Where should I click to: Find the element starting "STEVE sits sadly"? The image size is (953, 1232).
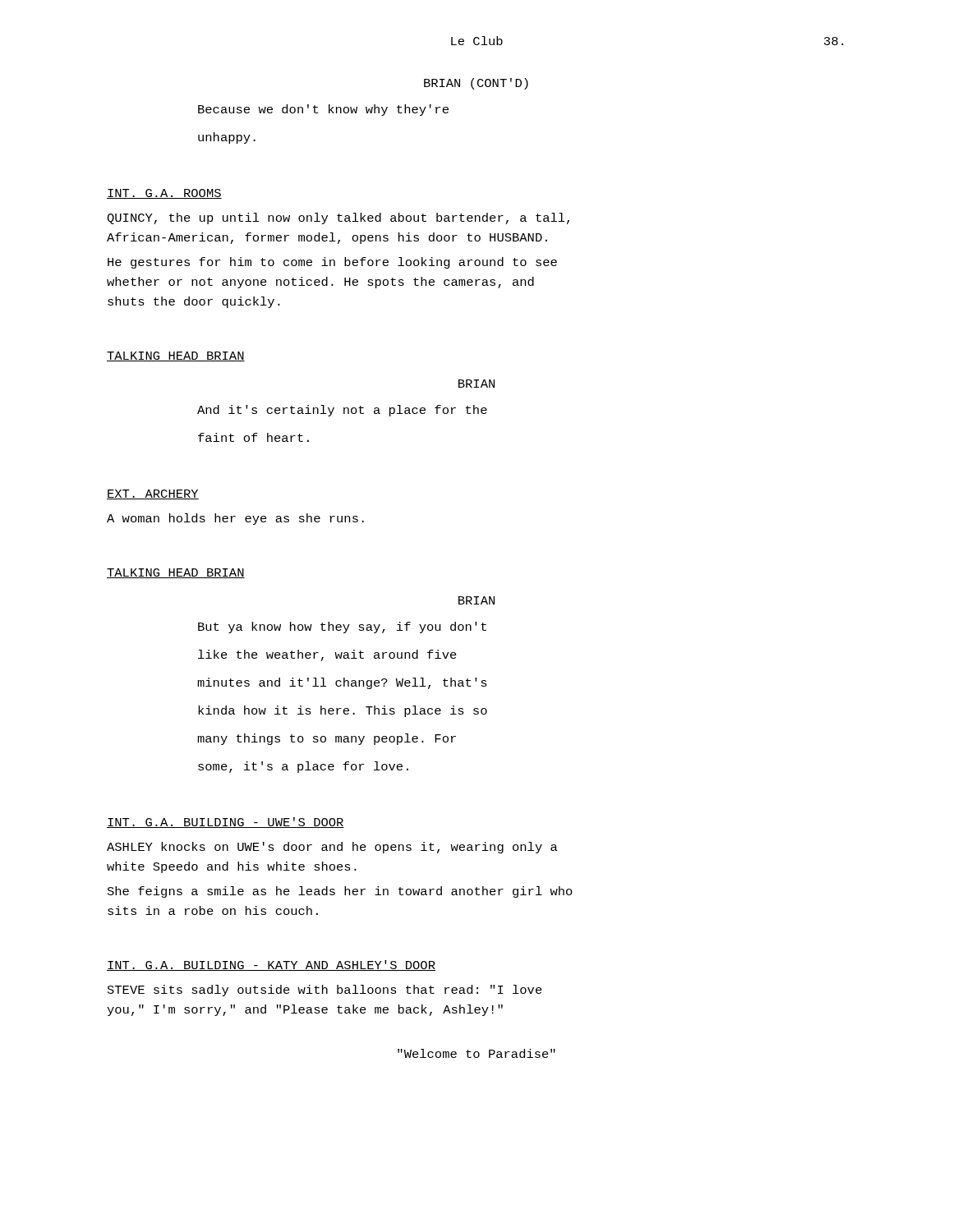pos(325,1001)
